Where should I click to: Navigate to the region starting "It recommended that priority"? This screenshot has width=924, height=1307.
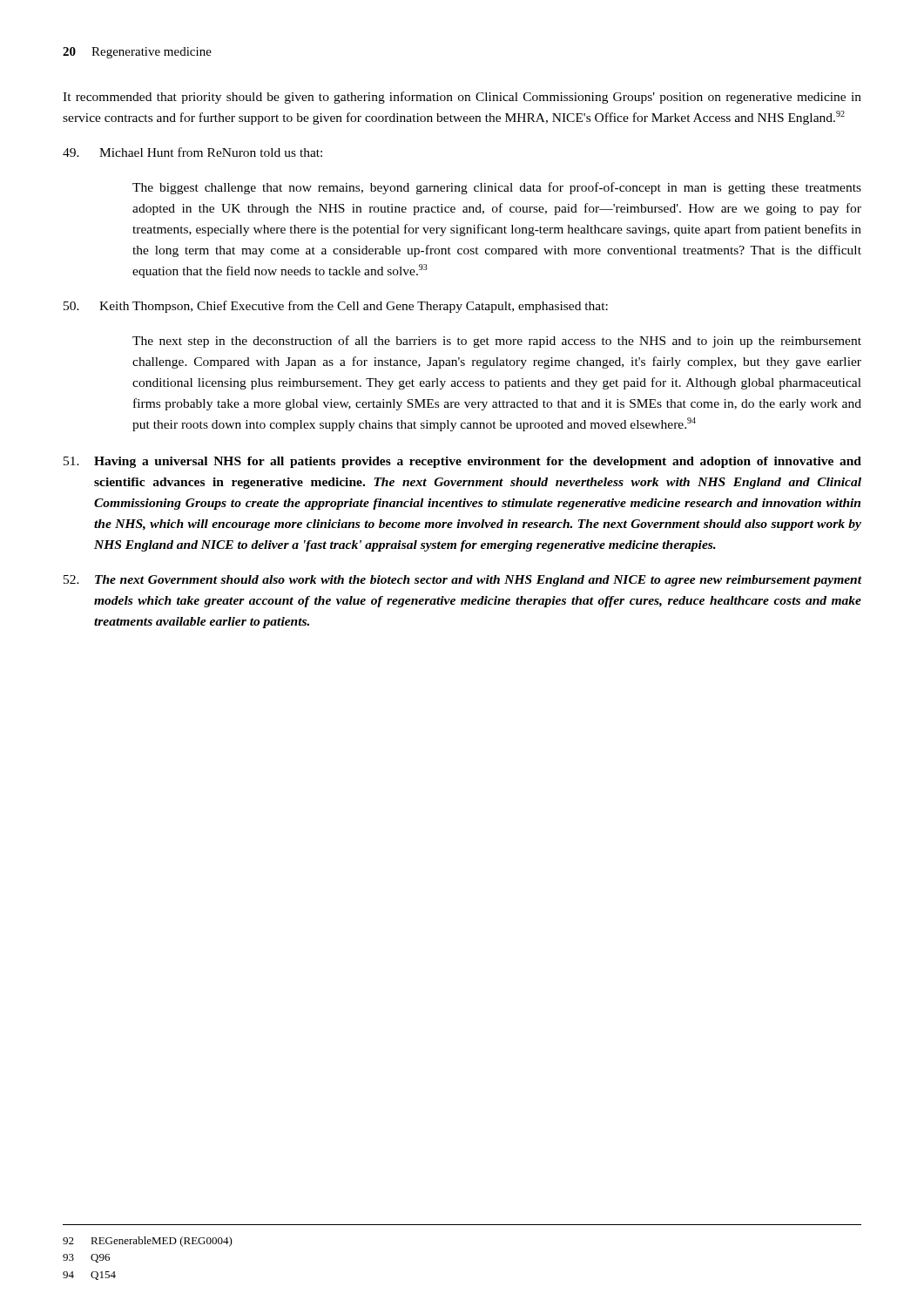pyautogui.click(x=462, y=106)
